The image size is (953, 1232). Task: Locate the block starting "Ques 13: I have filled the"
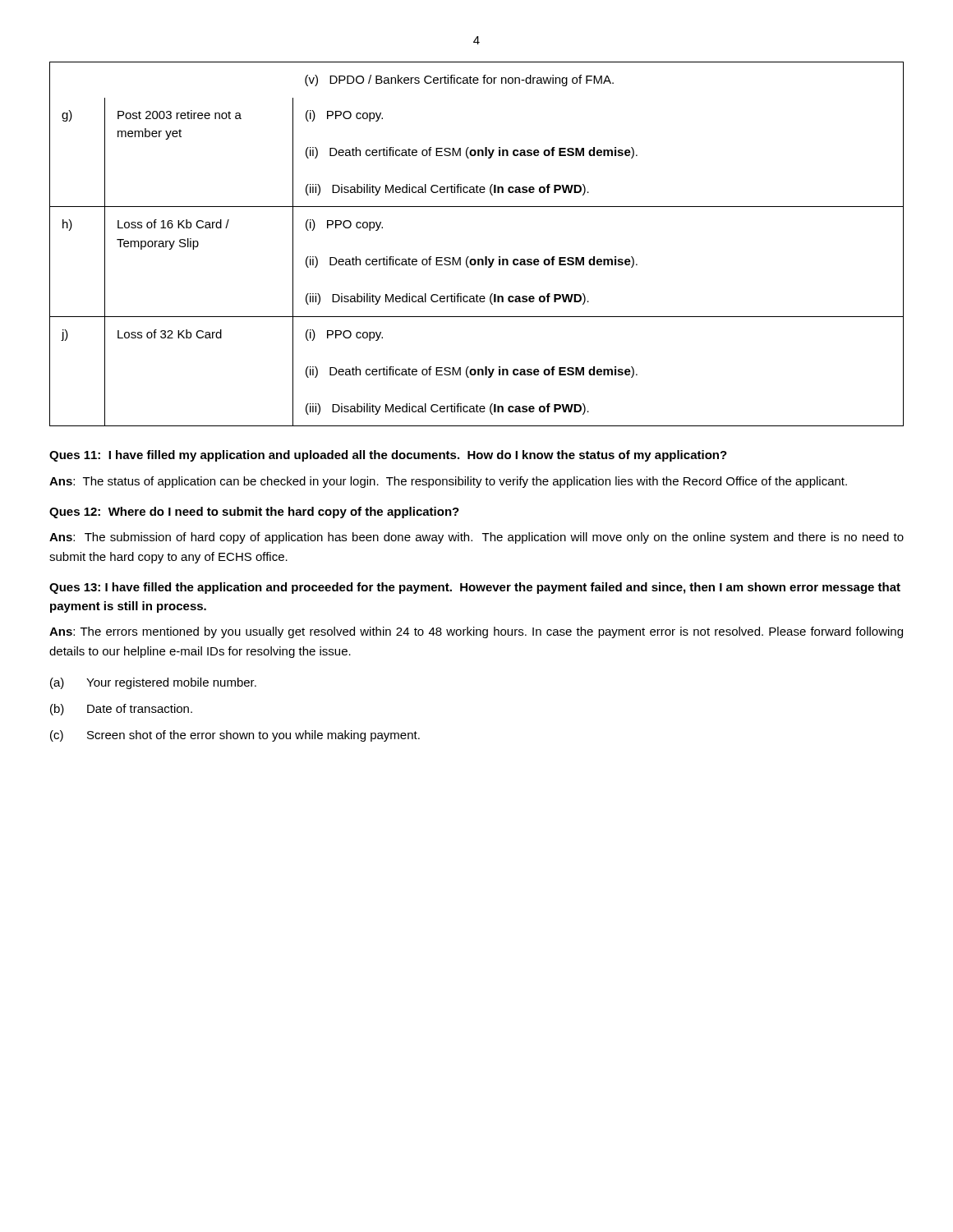point(475,596)
